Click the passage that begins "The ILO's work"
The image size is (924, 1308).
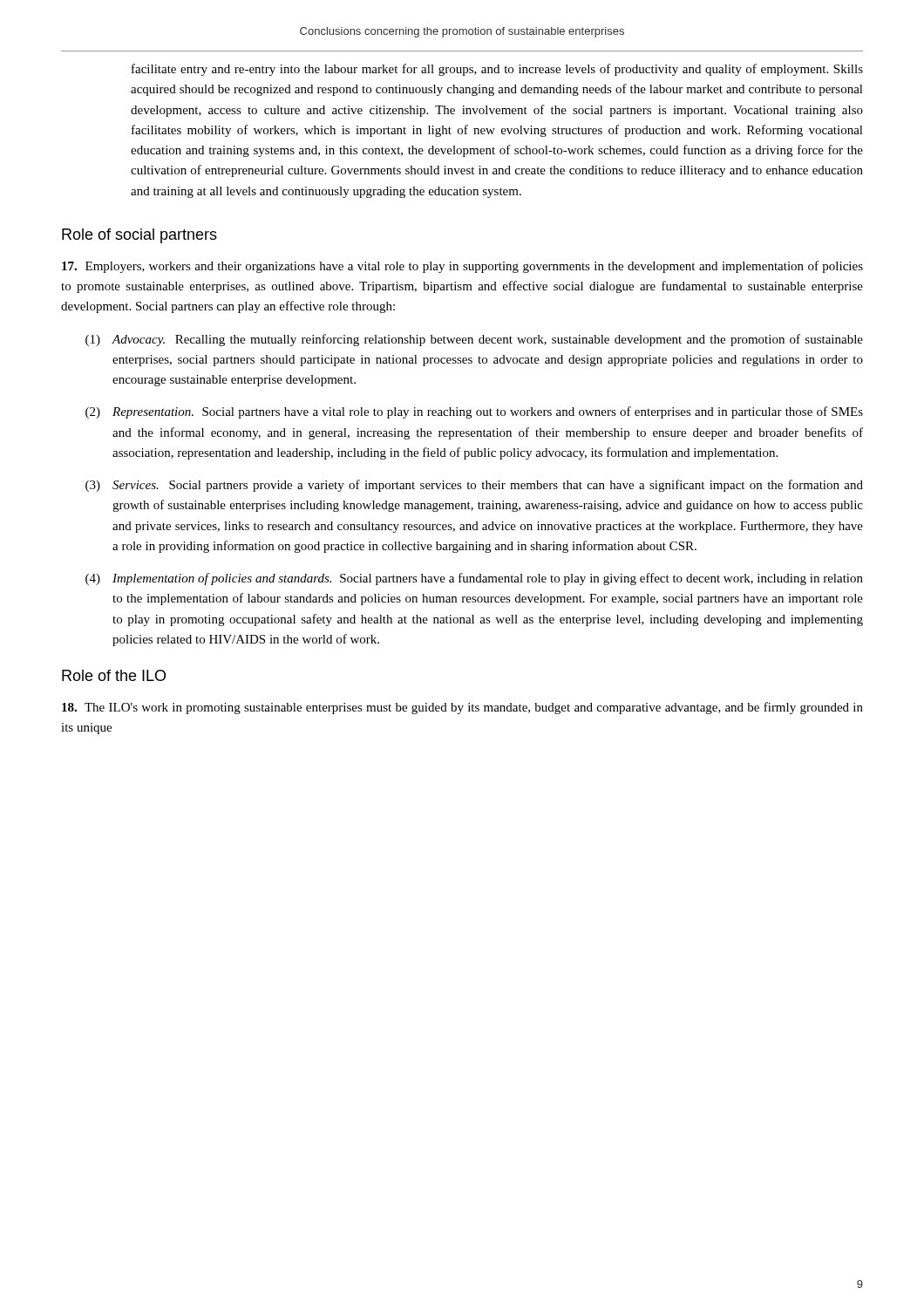(x=462, y=717)
